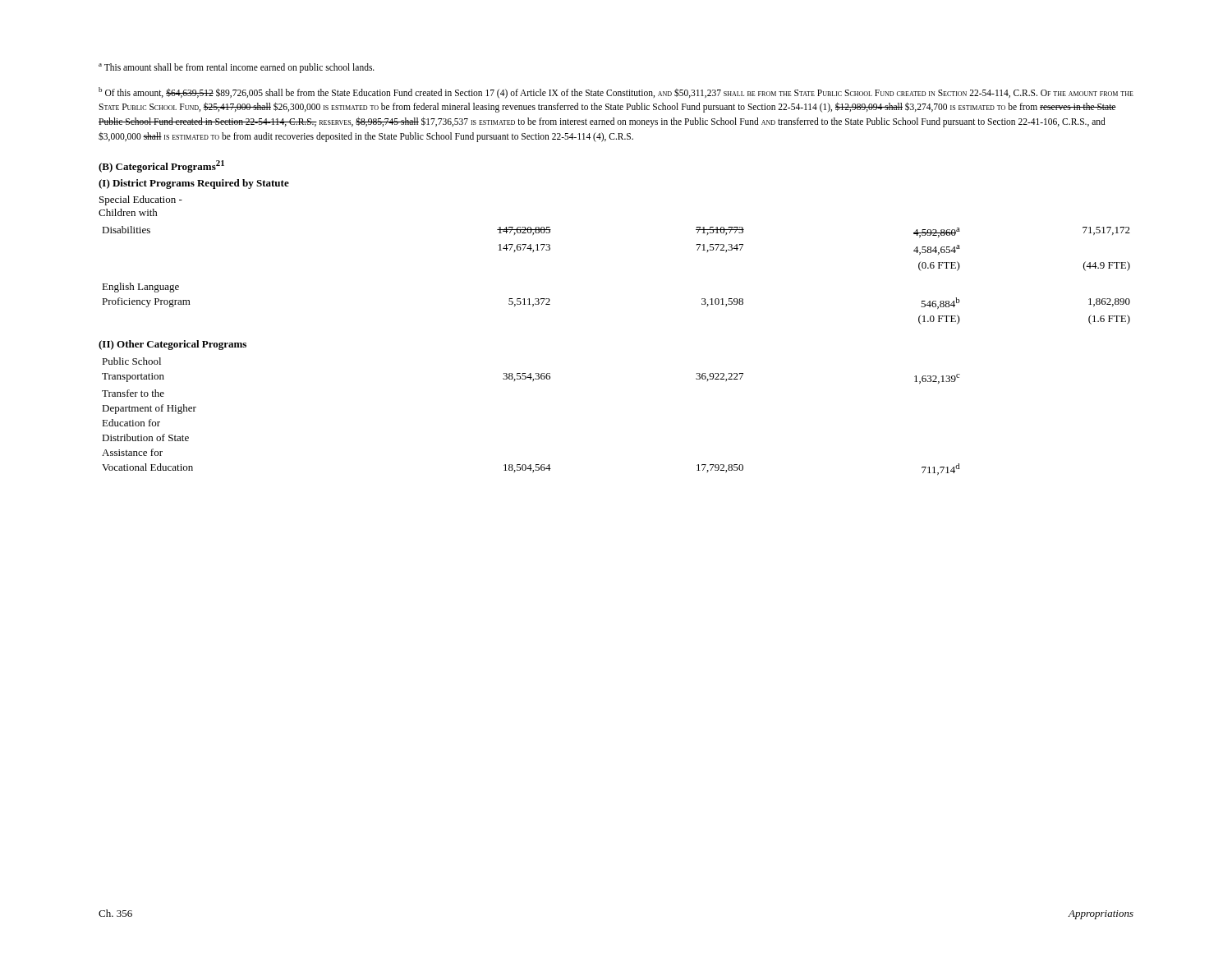Select the text that reads "Children with"
This screenshot has width=1232, height=953.
pos(128,212)
